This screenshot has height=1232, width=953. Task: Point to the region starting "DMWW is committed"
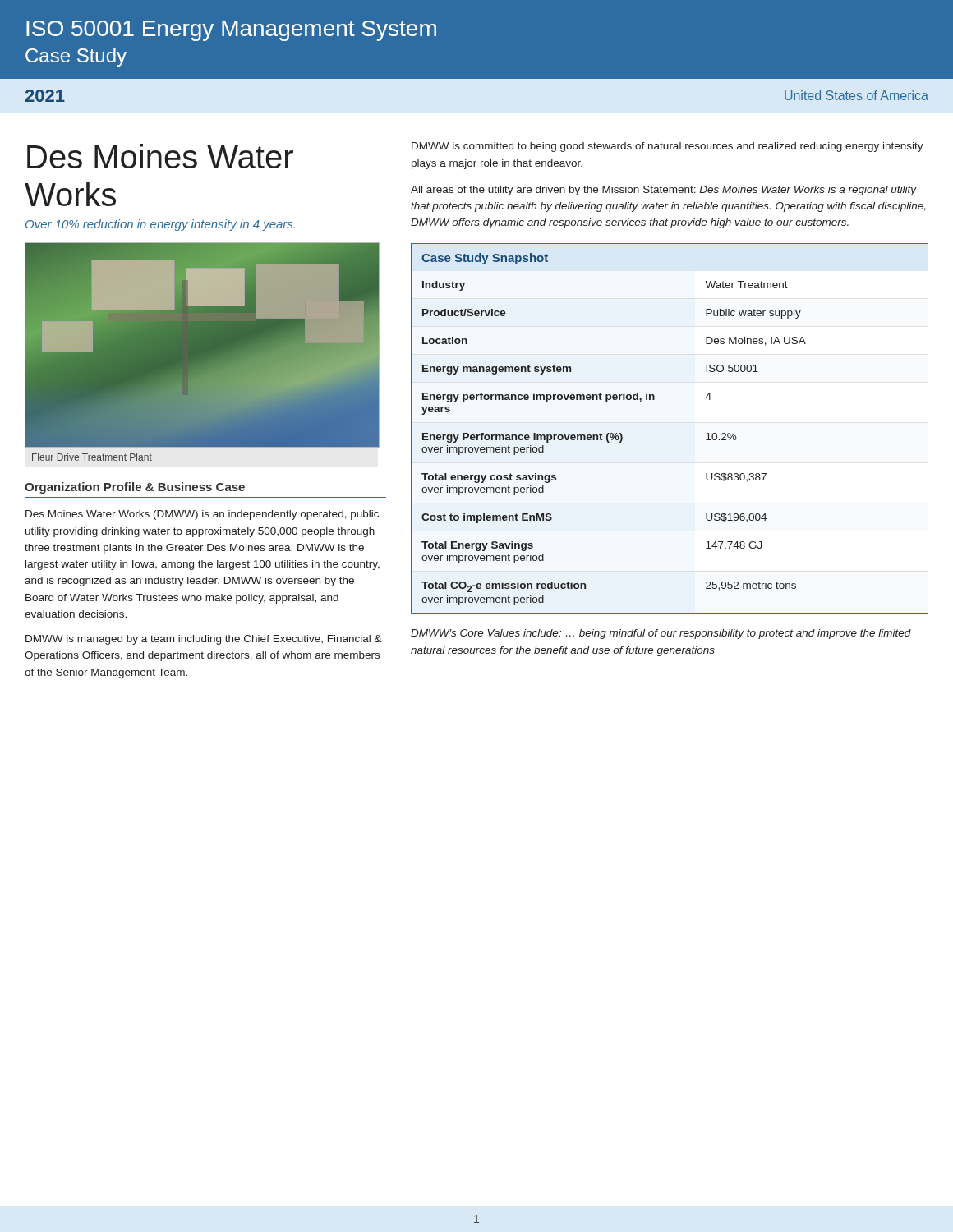point(667,154)
